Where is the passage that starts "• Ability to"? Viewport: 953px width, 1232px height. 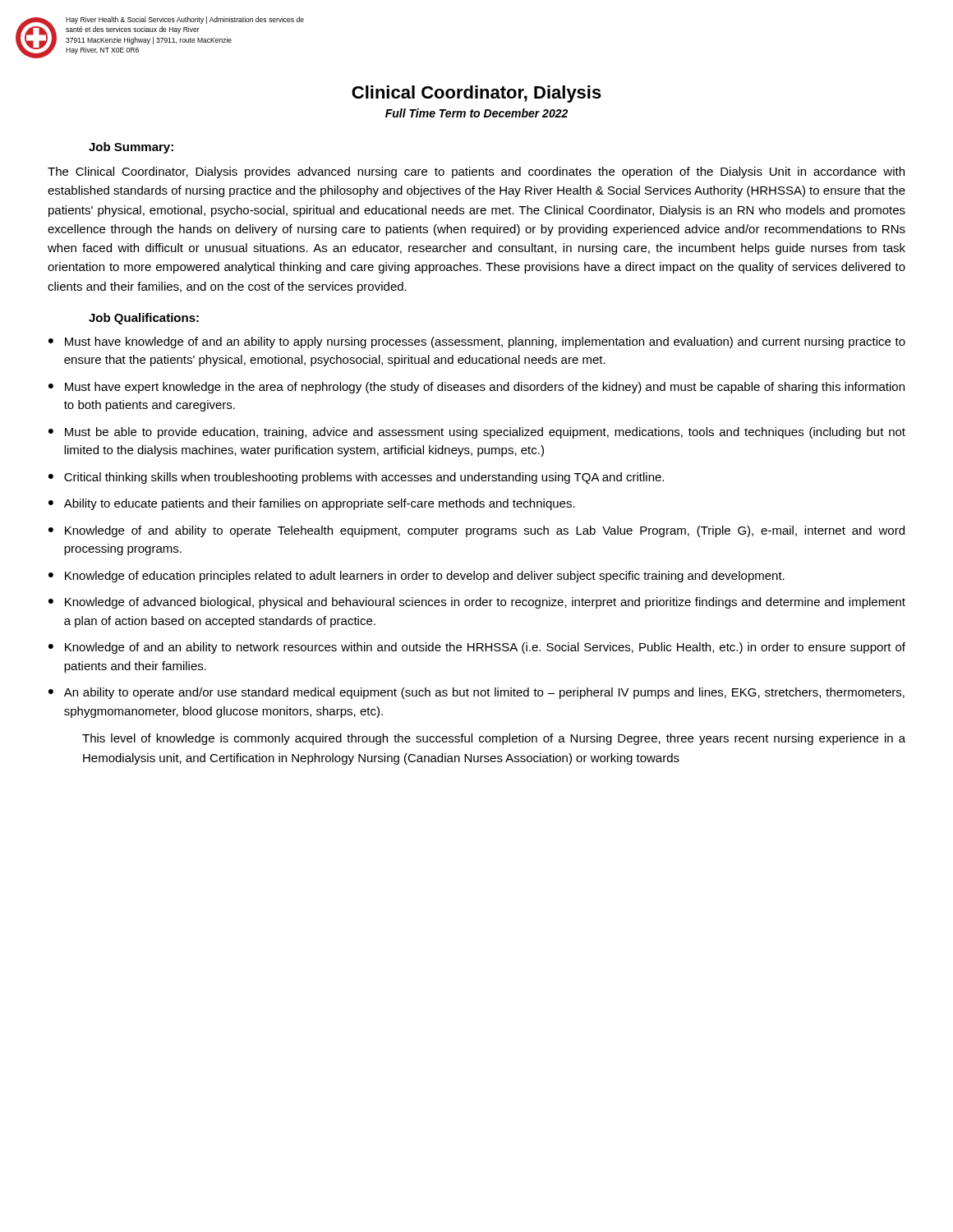click(476, 504)
